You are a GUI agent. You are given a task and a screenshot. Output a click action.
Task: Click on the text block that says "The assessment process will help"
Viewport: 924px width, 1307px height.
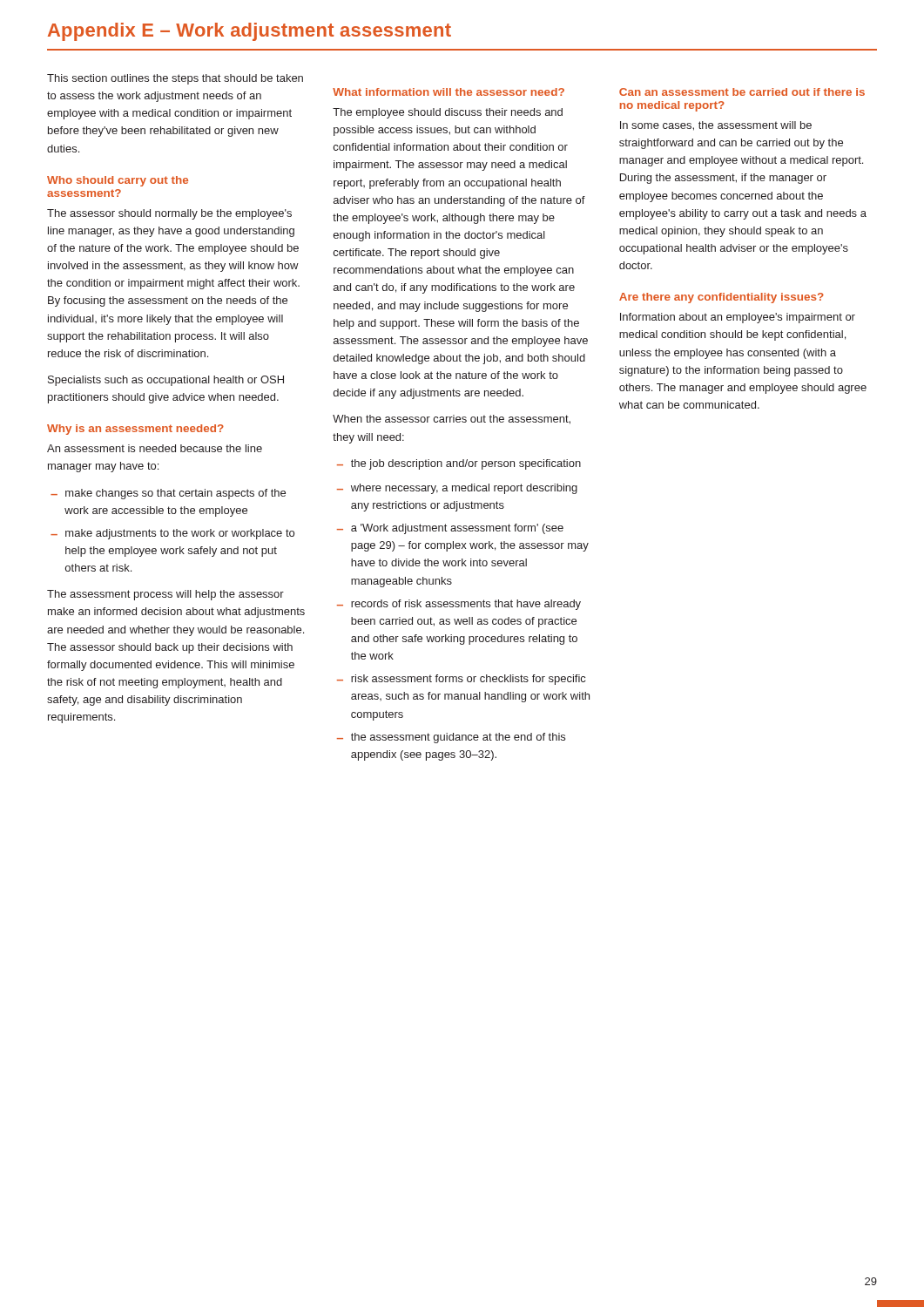(176, 655)
